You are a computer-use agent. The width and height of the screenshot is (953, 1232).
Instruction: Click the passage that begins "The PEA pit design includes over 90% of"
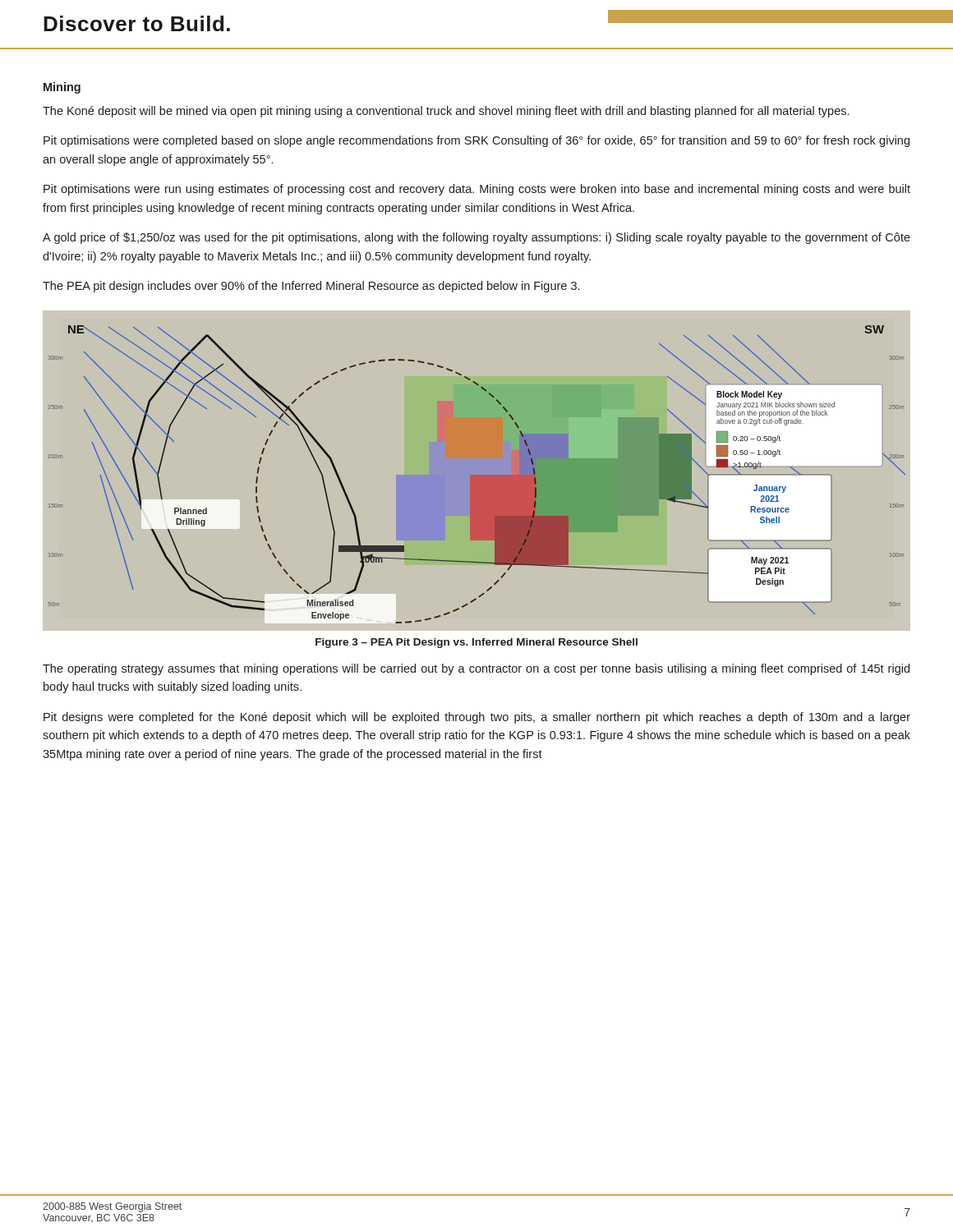[x=312, y=286]
